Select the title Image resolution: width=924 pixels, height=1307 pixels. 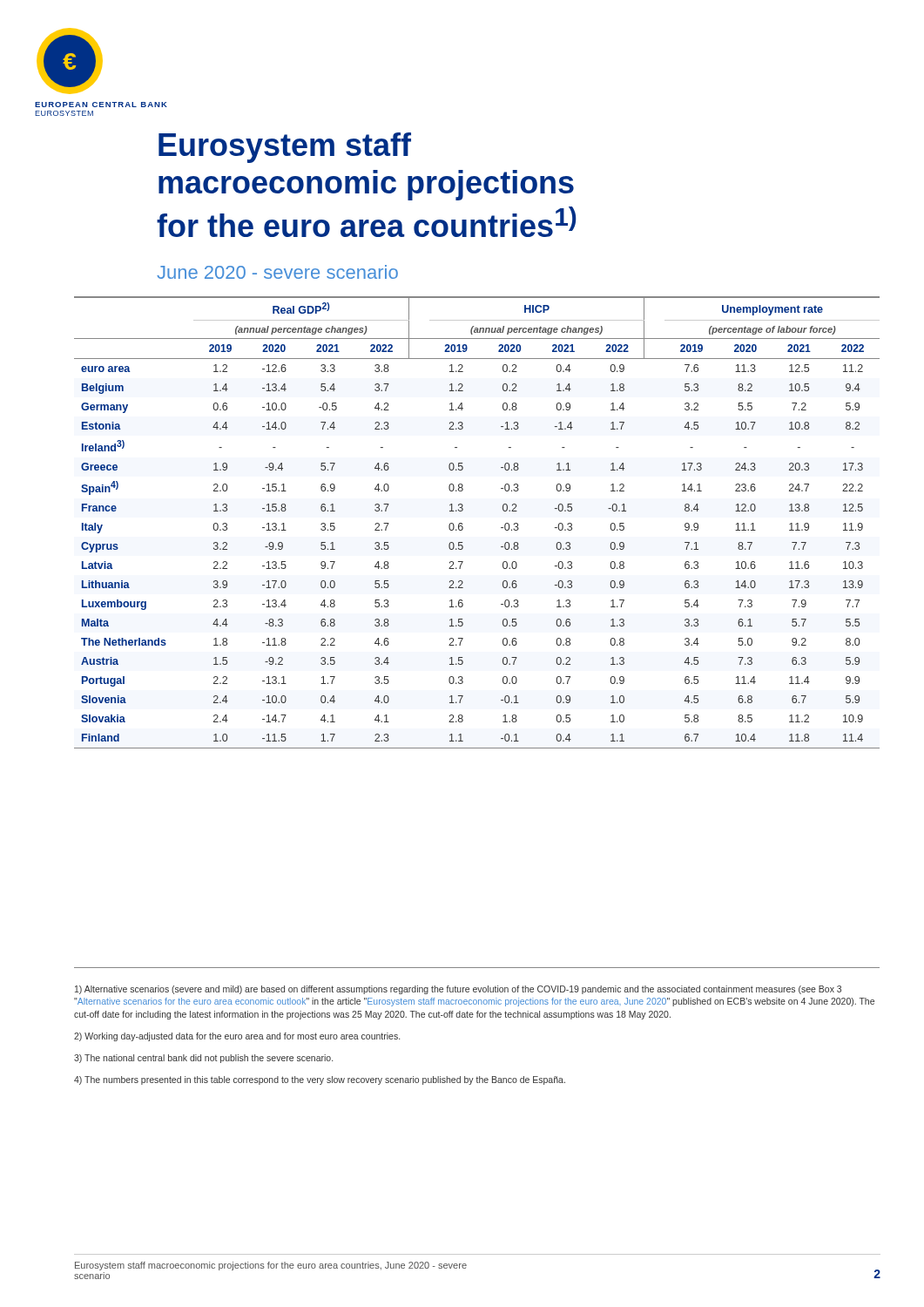click(x=470, y=205)
